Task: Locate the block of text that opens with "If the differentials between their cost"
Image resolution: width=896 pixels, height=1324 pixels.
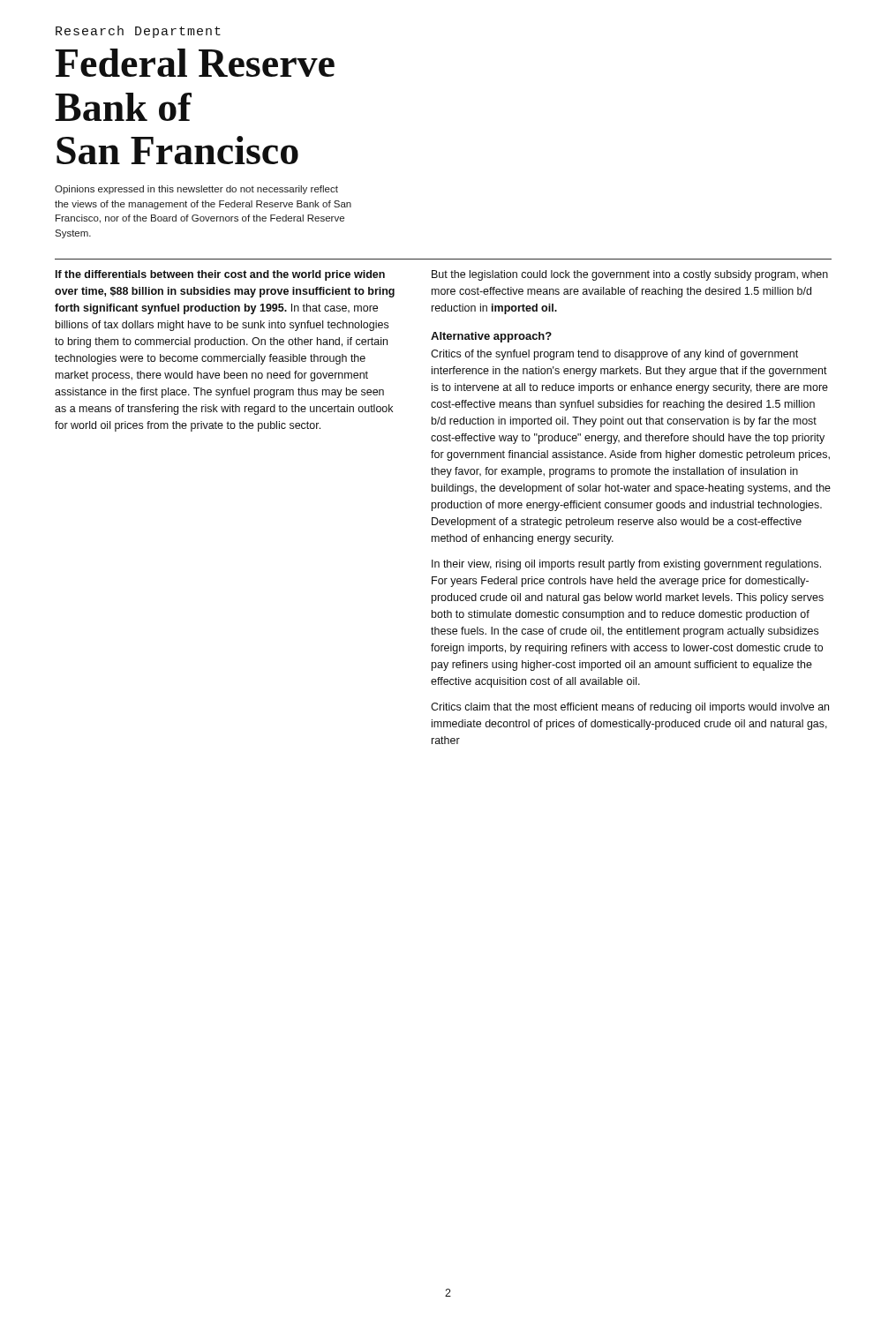Action: (x=227, y=350)
